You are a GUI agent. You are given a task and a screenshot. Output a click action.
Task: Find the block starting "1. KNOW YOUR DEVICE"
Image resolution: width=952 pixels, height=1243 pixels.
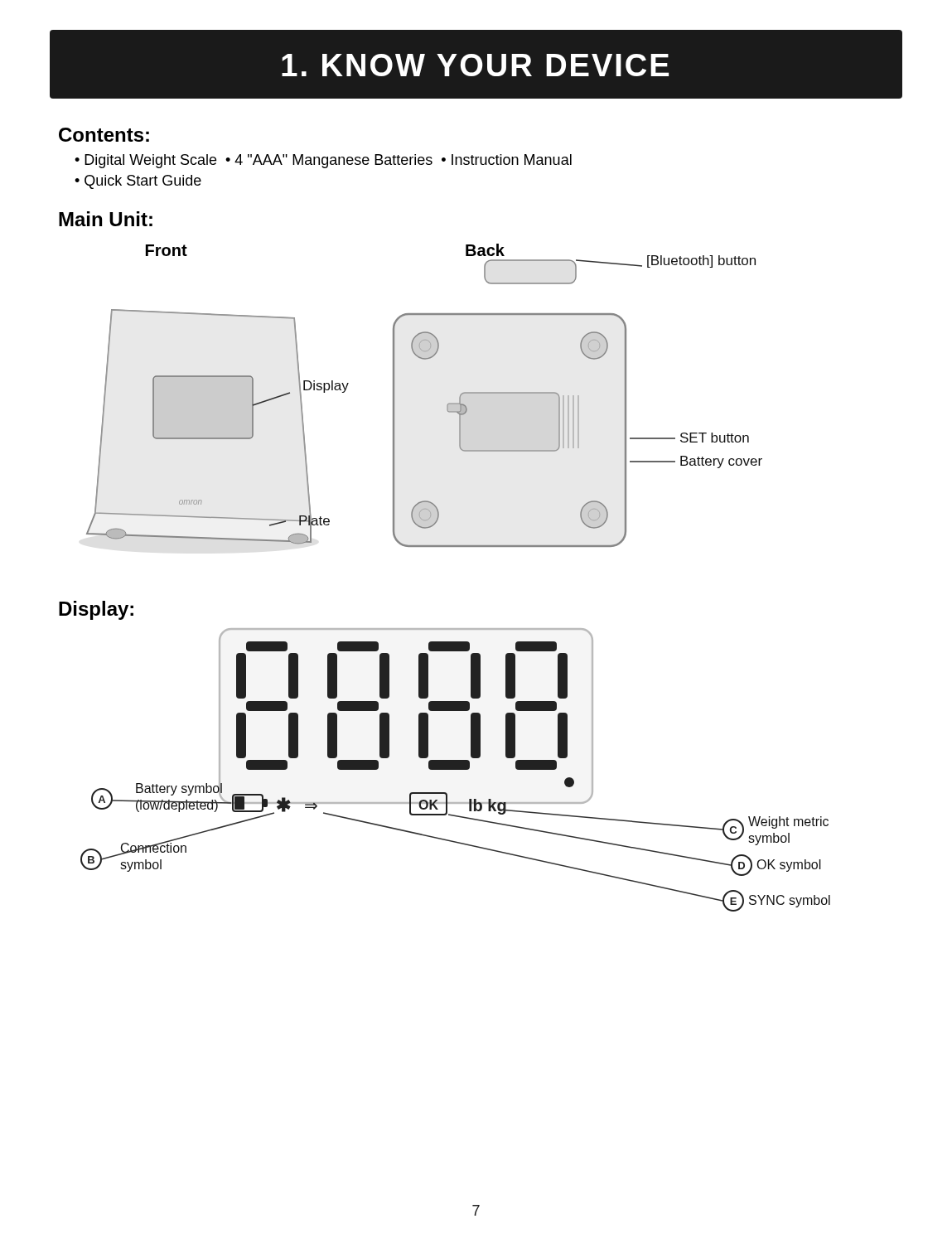pyautogui.click(x=476, y=66)
